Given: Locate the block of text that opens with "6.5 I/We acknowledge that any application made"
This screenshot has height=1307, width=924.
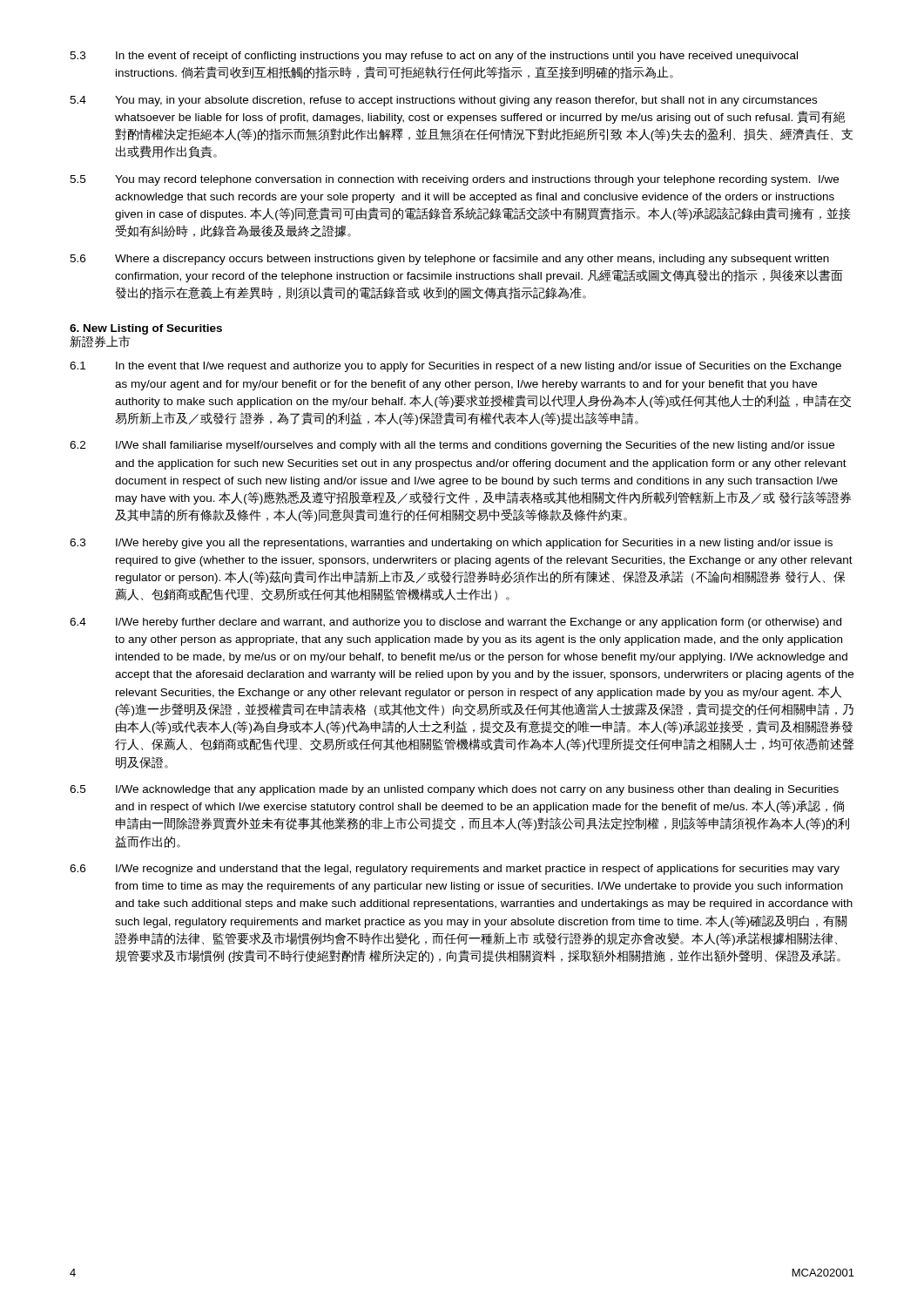Looking at the screenshot, I should click(462, 816).
